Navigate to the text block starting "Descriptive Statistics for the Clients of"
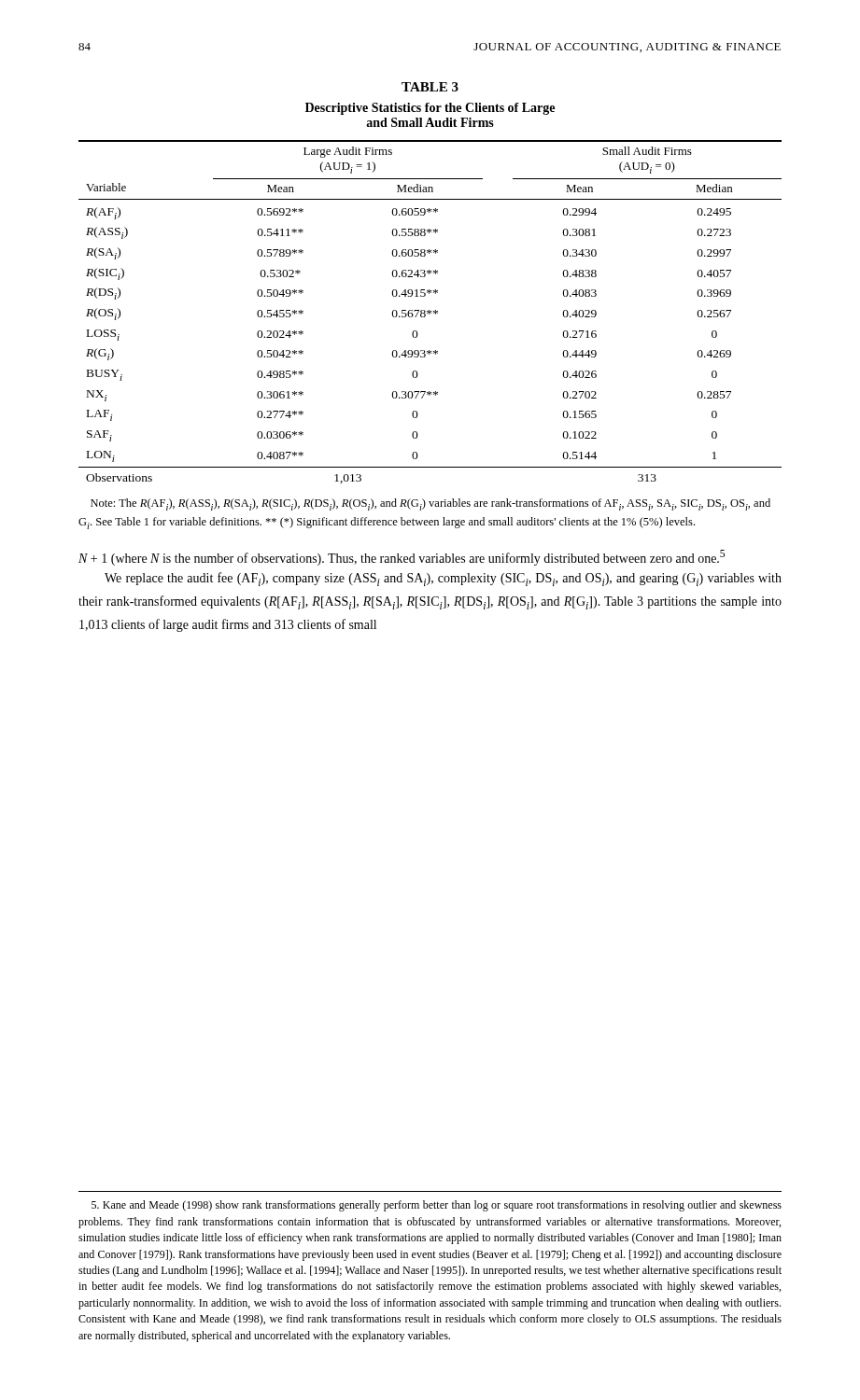 (430, 115)
